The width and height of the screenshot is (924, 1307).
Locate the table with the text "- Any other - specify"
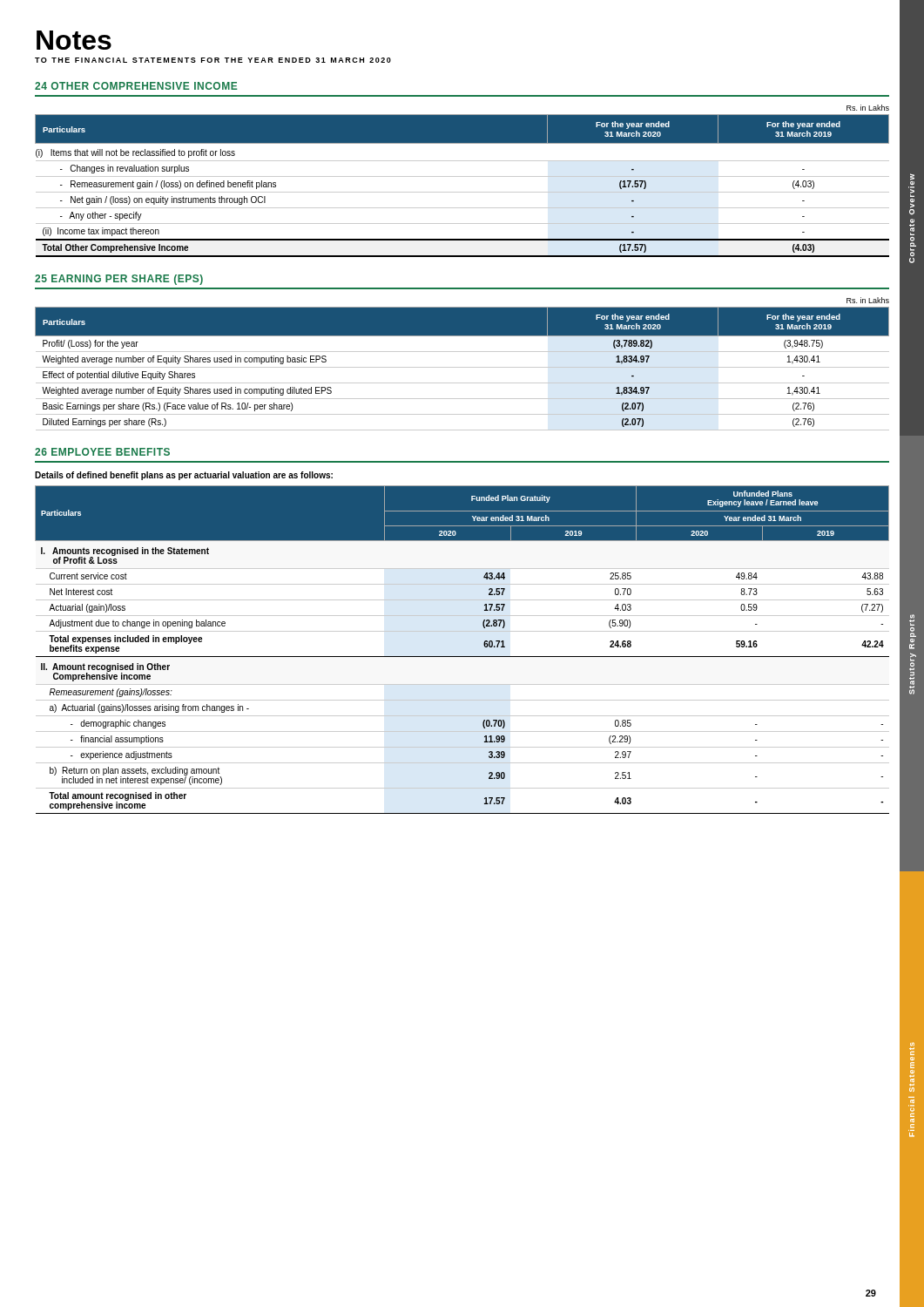(462, 180)
